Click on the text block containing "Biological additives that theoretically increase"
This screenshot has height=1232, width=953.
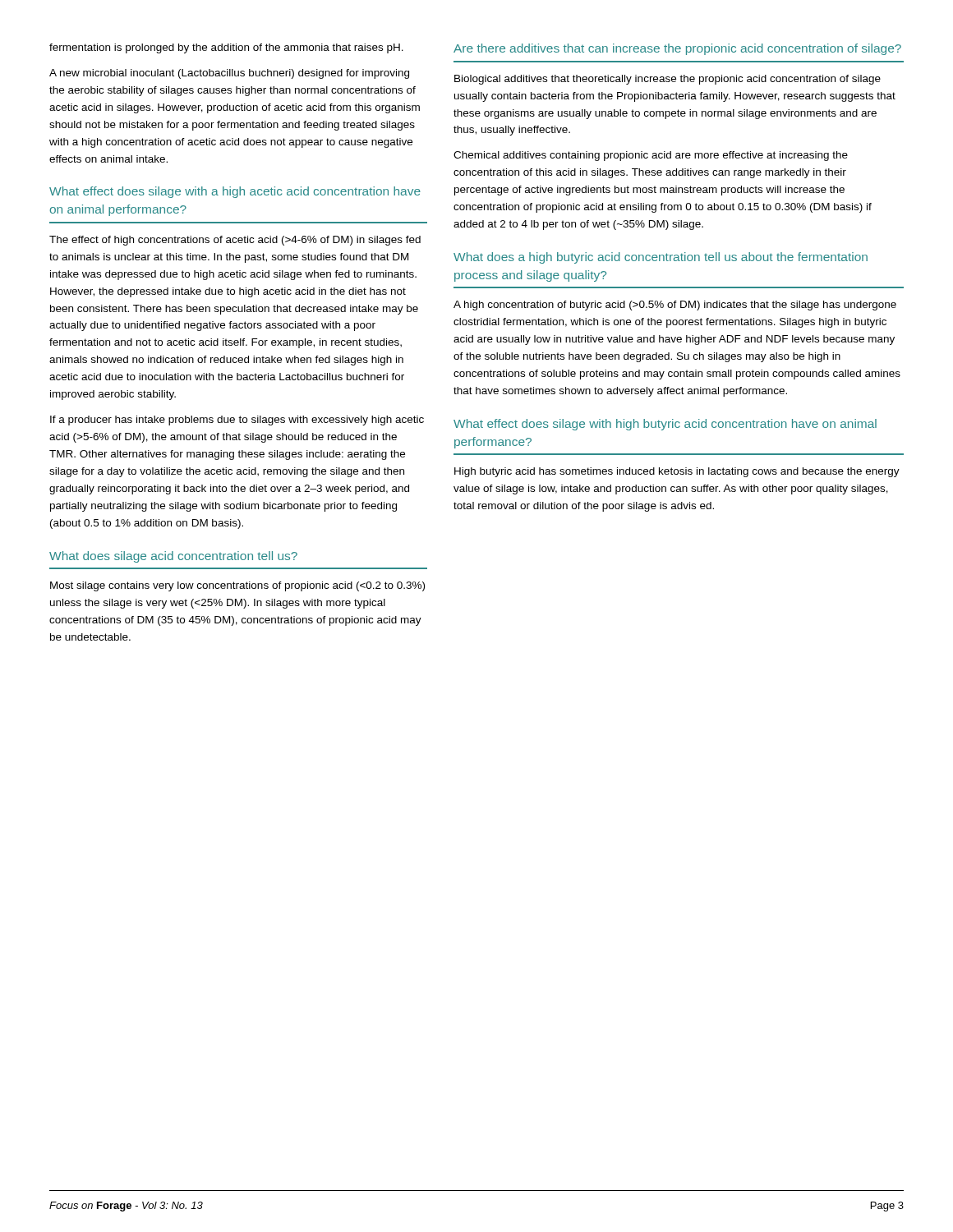[x=679, y=105]
